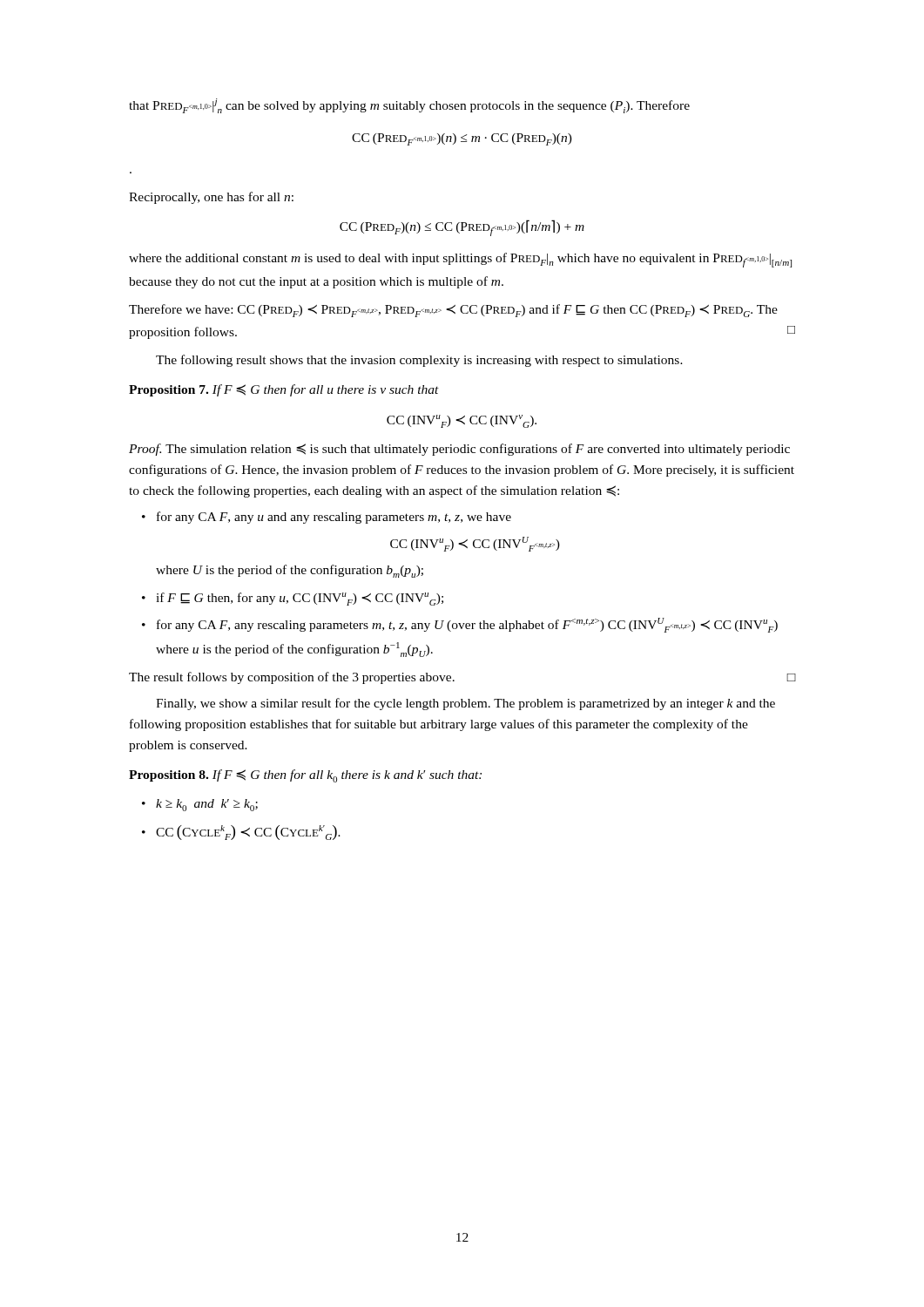Select the list item that reads "CC (CYCLEkF) ≺ CC (CYCLEk′G)."
924x1307 pixels.
(x=247, y=832)
